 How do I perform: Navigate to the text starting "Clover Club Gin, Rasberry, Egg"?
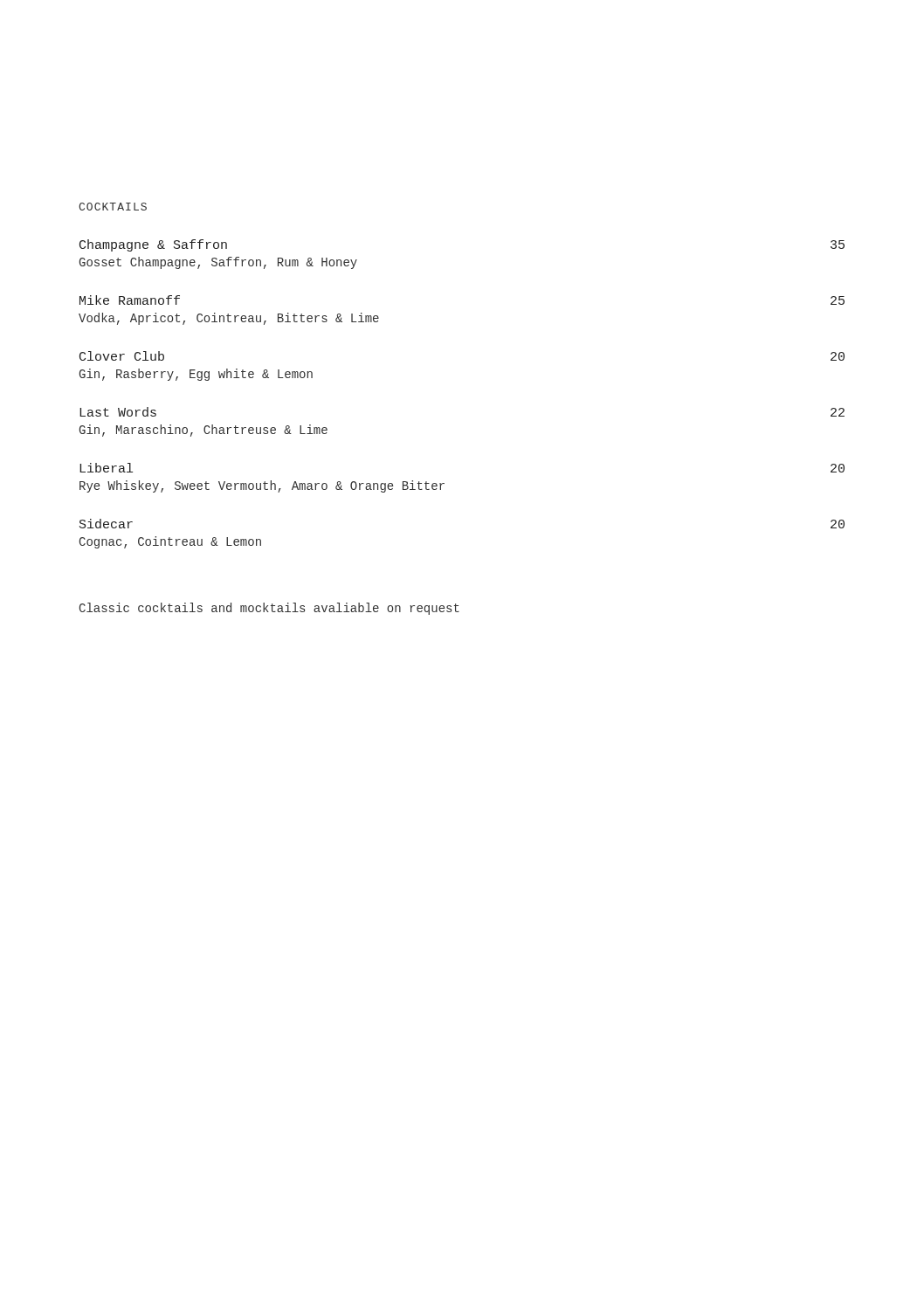[122, 355]
